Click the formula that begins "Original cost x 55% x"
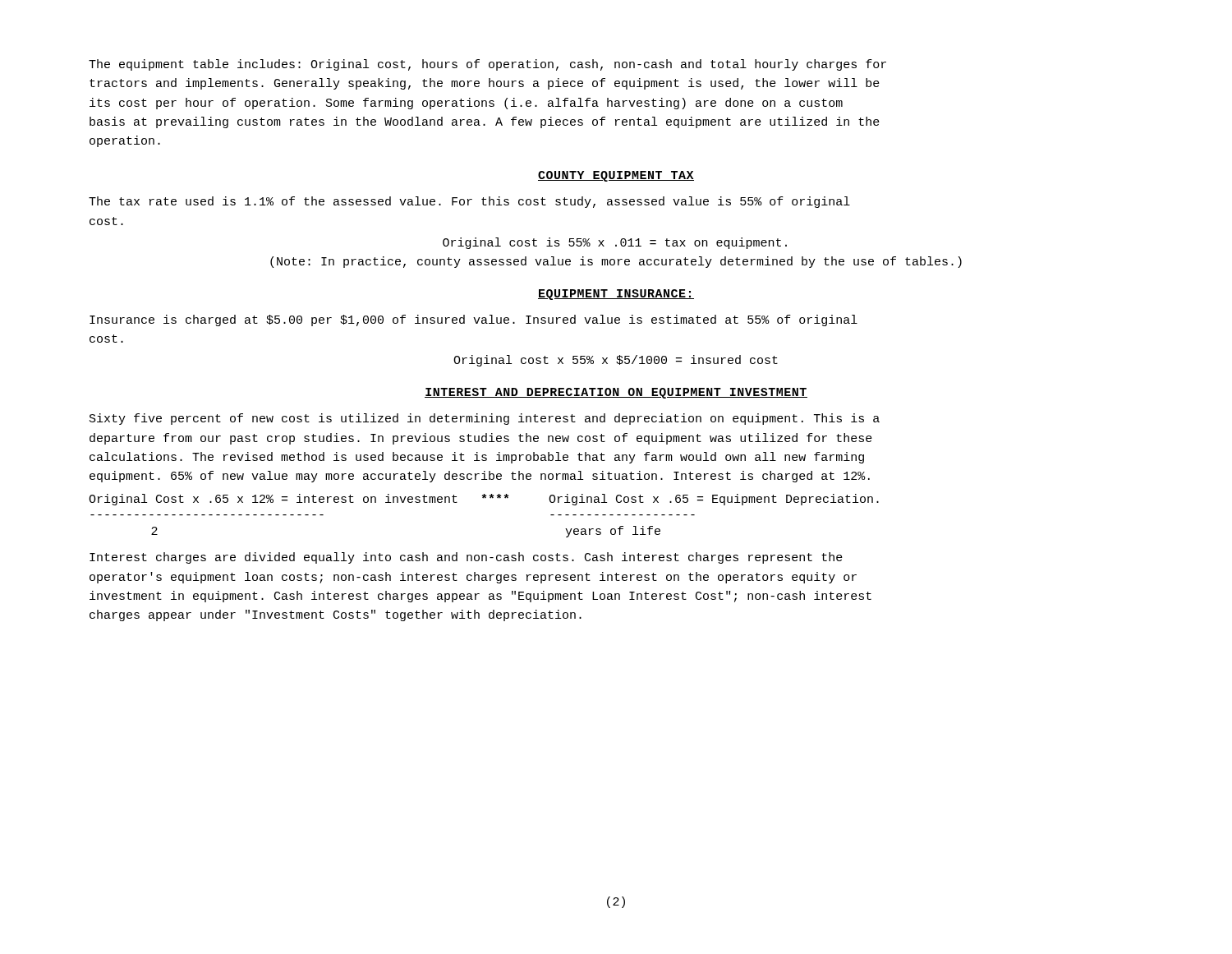The height and width of the screenshot is (954, 1232). (616, 361)
